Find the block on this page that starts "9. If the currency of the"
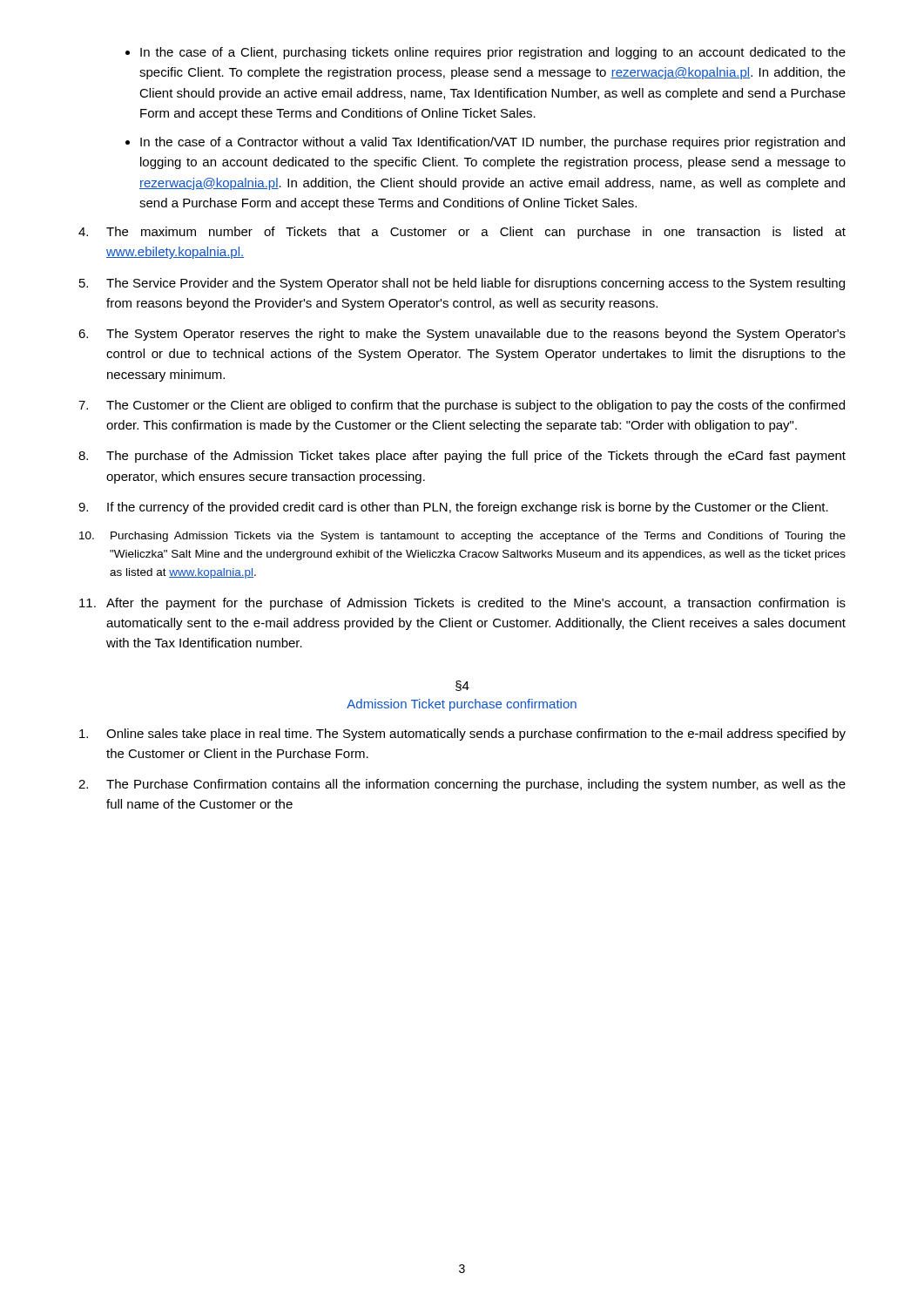This screenshot has width=924, height=1307. click(x=454, y=507)
